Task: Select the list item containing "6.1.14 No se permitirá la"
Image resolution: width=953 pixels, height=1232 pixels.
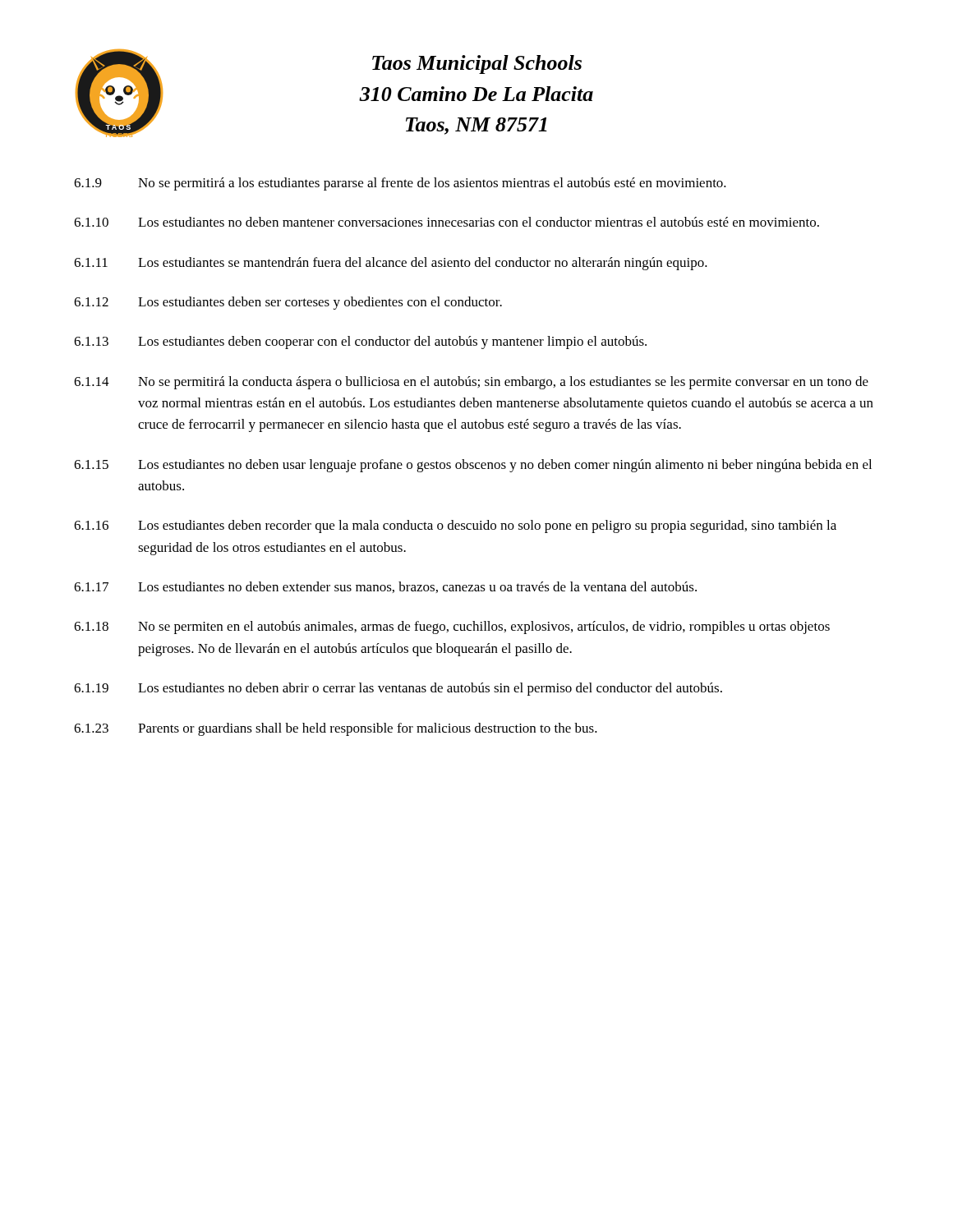Action: click(476, 403)
